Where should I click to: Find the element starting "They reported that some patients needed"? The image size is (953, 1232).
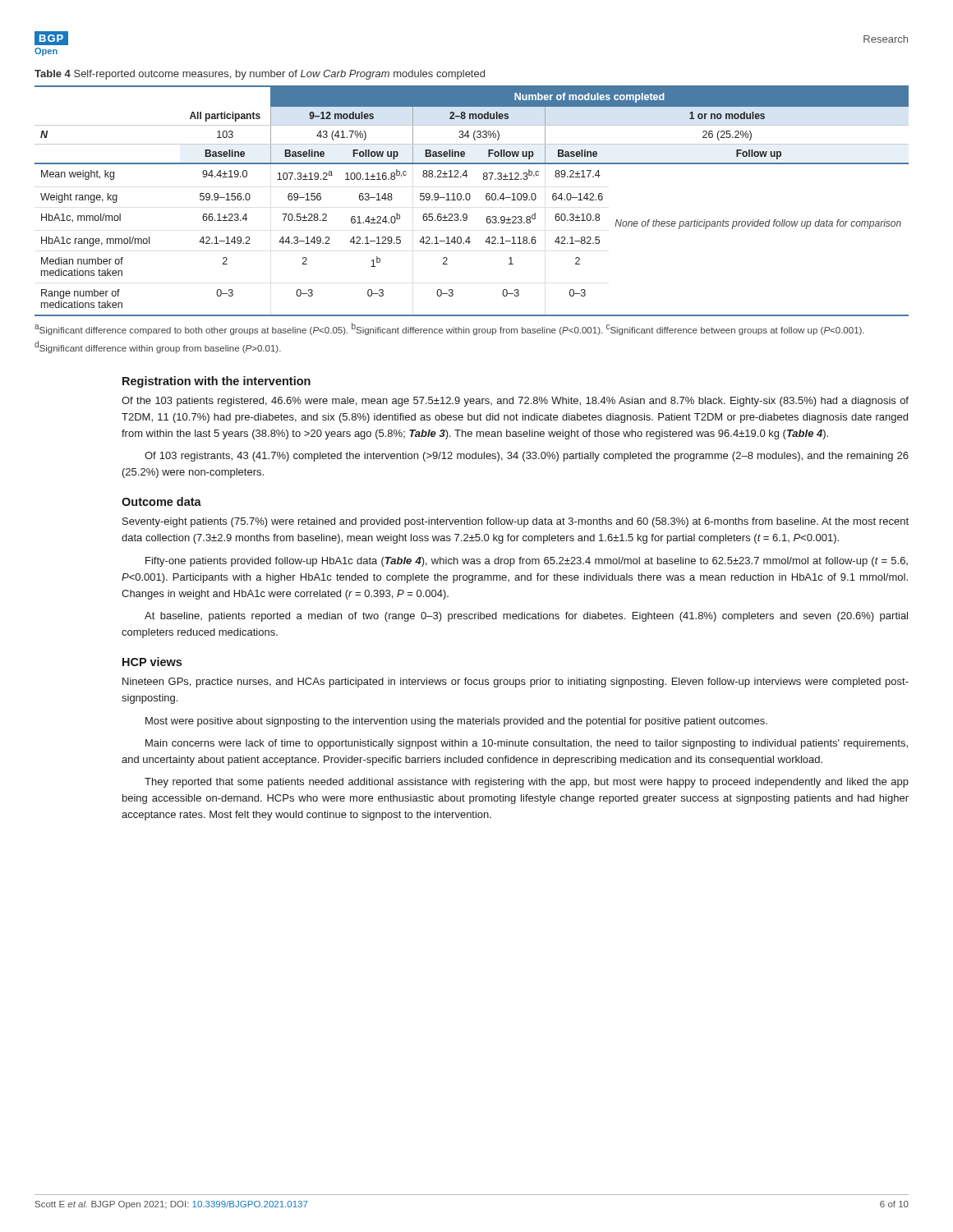(515, 798)
